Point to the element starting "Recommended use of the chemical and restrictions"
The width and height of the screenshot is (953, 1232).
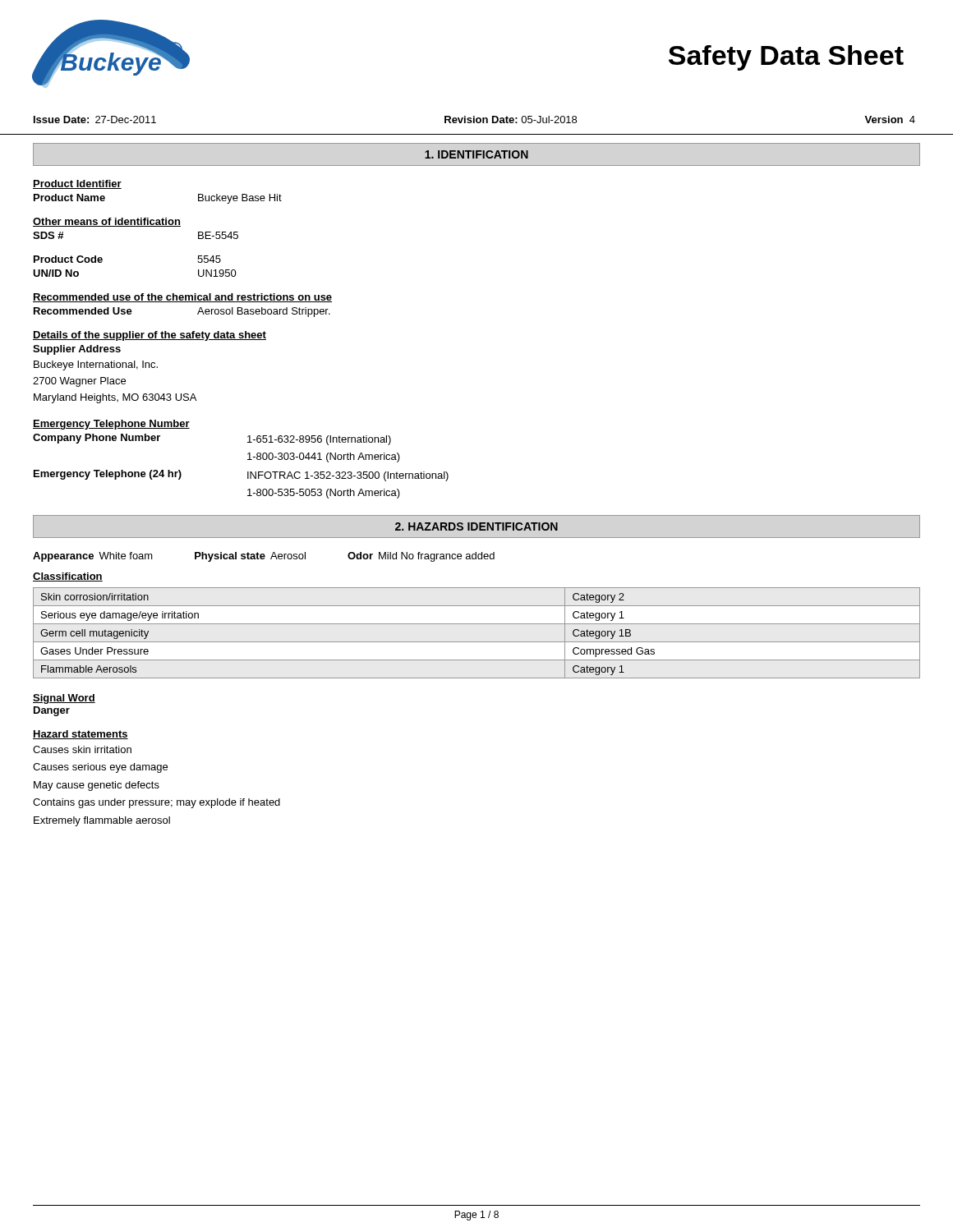click(x=182, y=298)
